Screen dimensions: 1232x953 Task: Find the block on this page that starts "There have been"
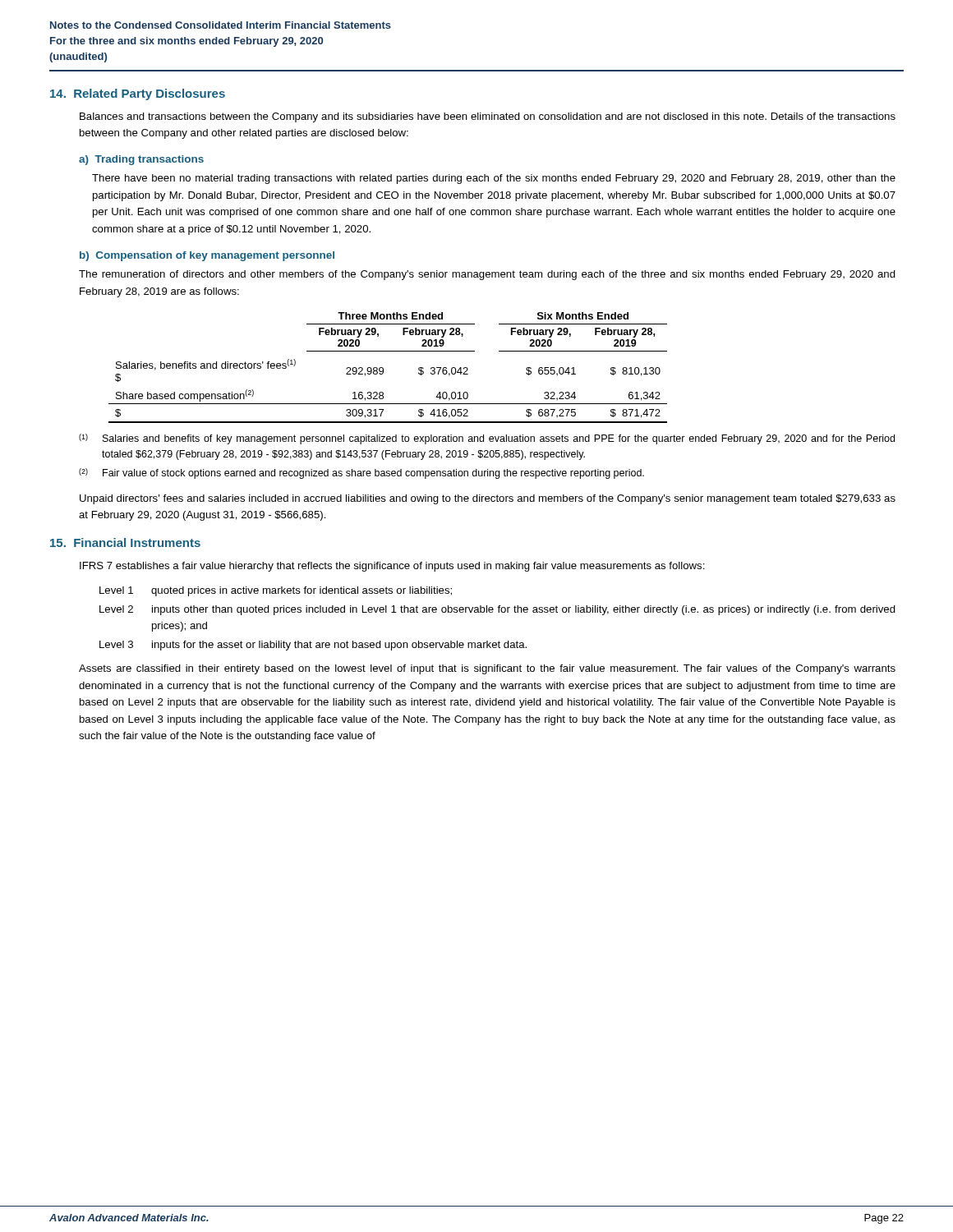494,203
